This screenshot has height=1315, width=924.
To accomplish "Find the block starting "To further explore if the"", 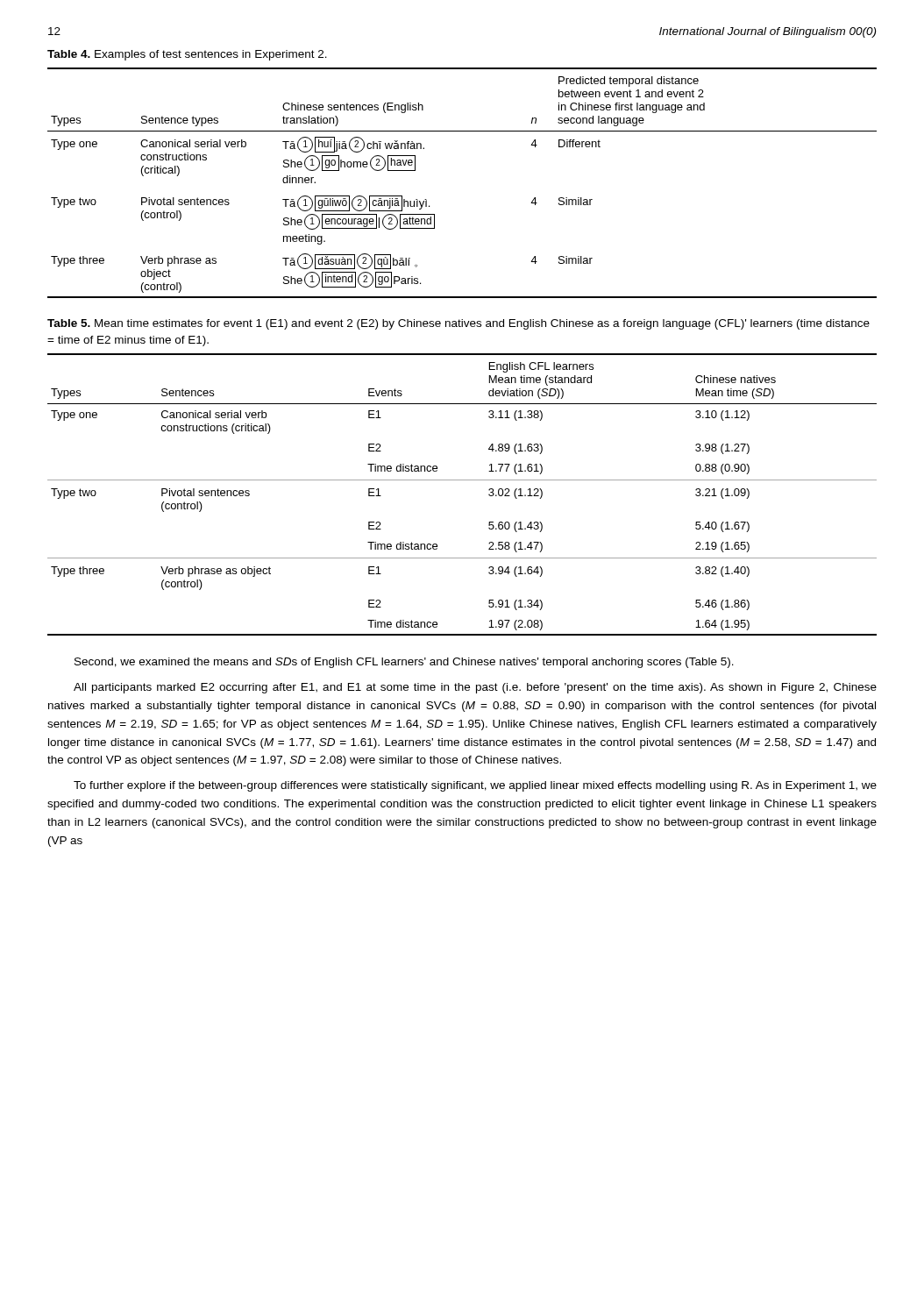I will [462, 813].
